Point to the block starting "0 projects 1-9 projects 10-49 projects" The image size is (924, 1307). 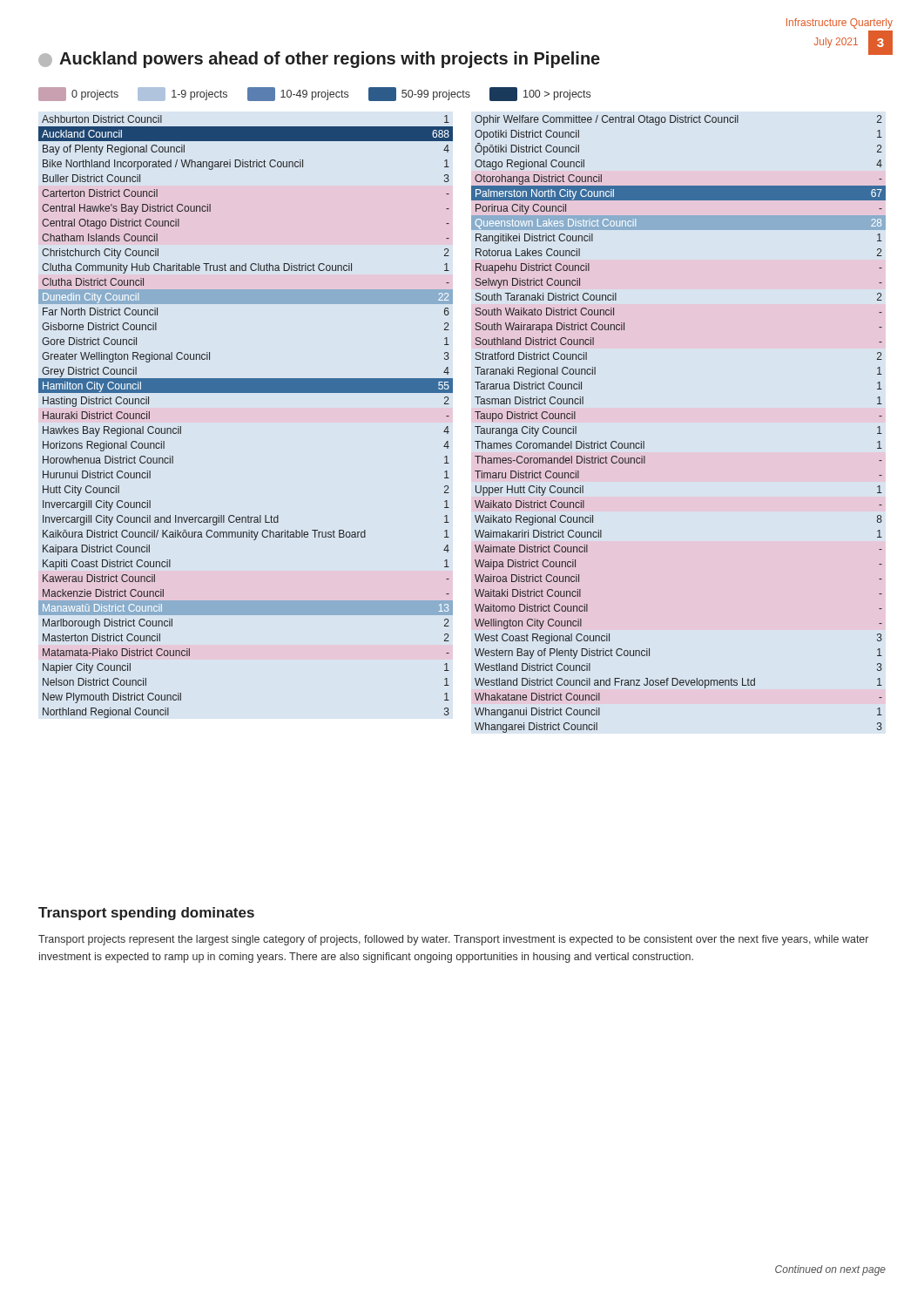coord(315,94)
